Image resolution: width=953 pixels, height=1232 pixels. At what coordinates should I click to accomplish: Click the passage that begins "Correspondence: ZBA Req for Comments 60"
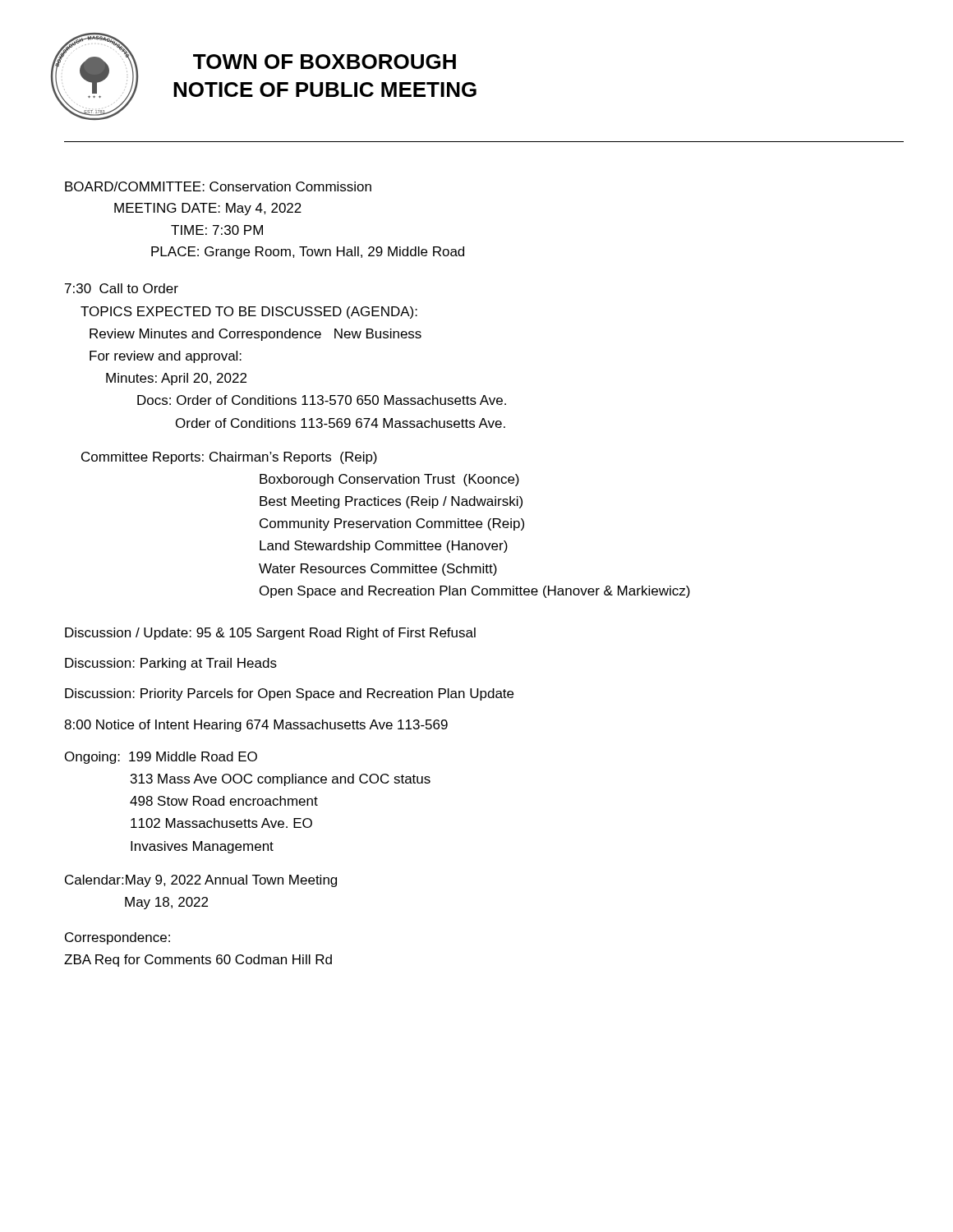pos(117,938)
